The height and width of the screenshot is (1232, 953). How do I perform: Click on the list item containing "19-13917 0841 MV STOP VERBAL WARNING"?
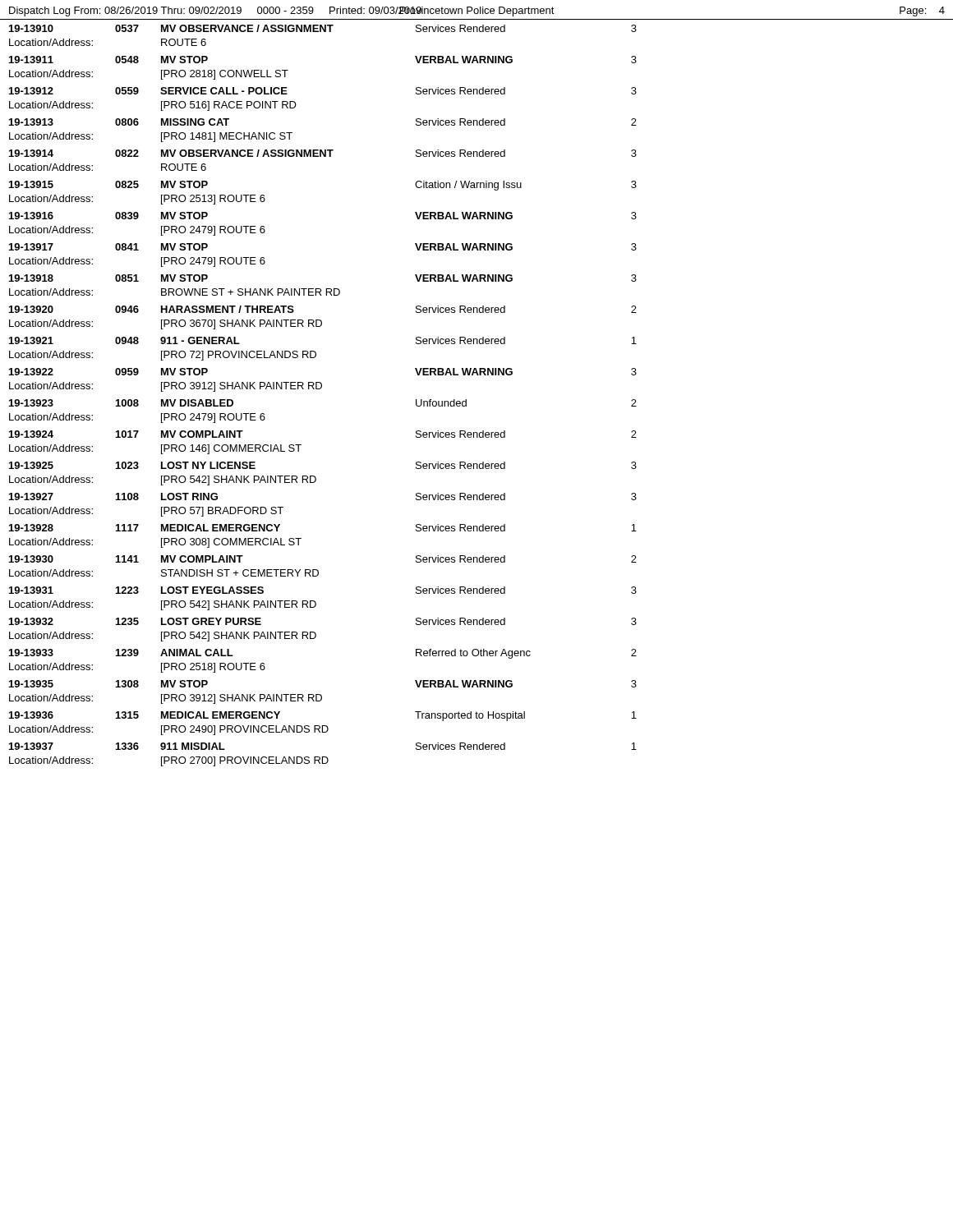pos(476,254)
